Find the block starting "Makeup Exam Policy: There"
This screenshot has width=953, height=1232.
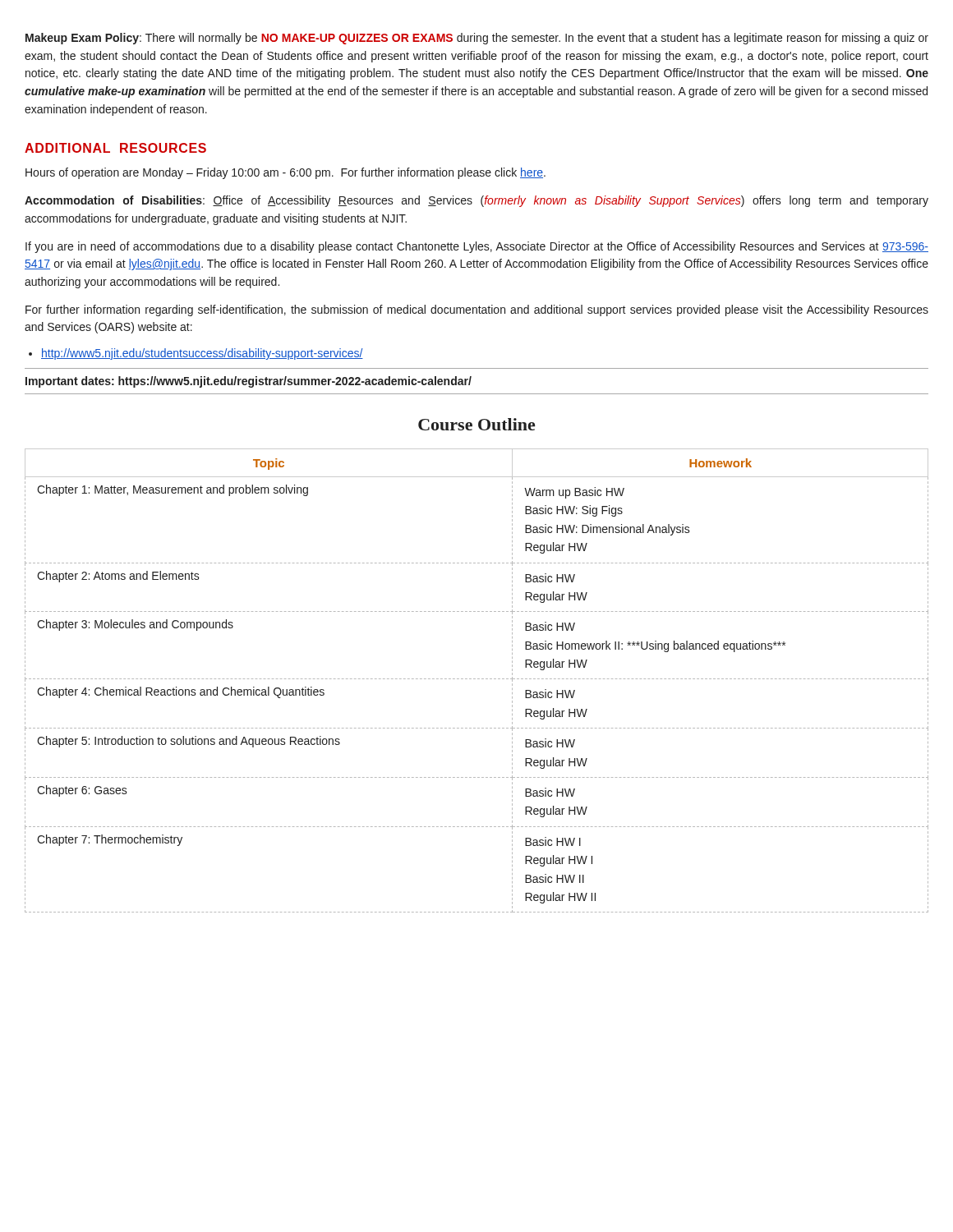476,73
